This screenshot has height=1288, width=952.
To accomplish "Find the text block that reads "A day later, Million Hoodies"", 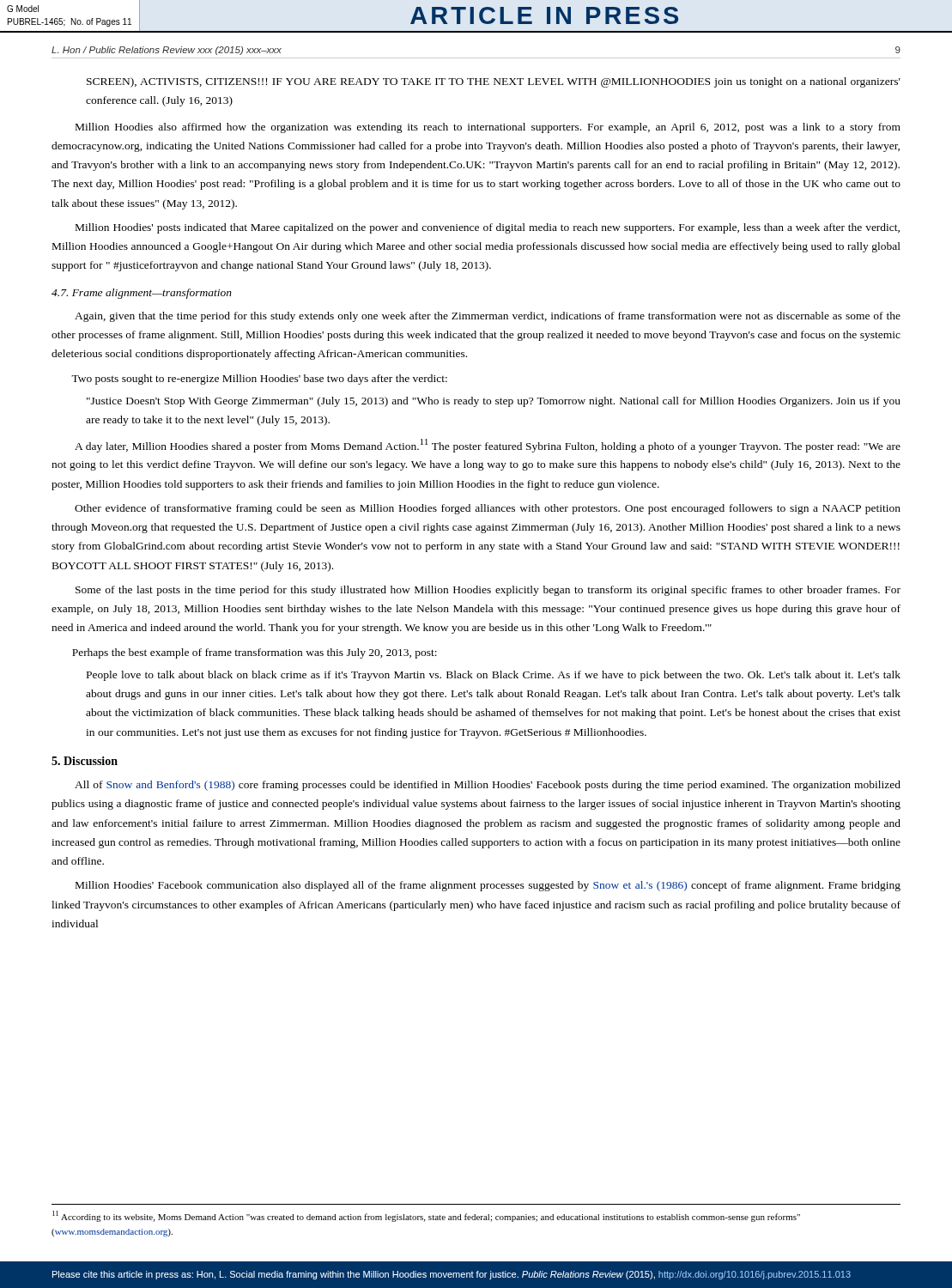I will pyautogui.click(x=476, y=463).
